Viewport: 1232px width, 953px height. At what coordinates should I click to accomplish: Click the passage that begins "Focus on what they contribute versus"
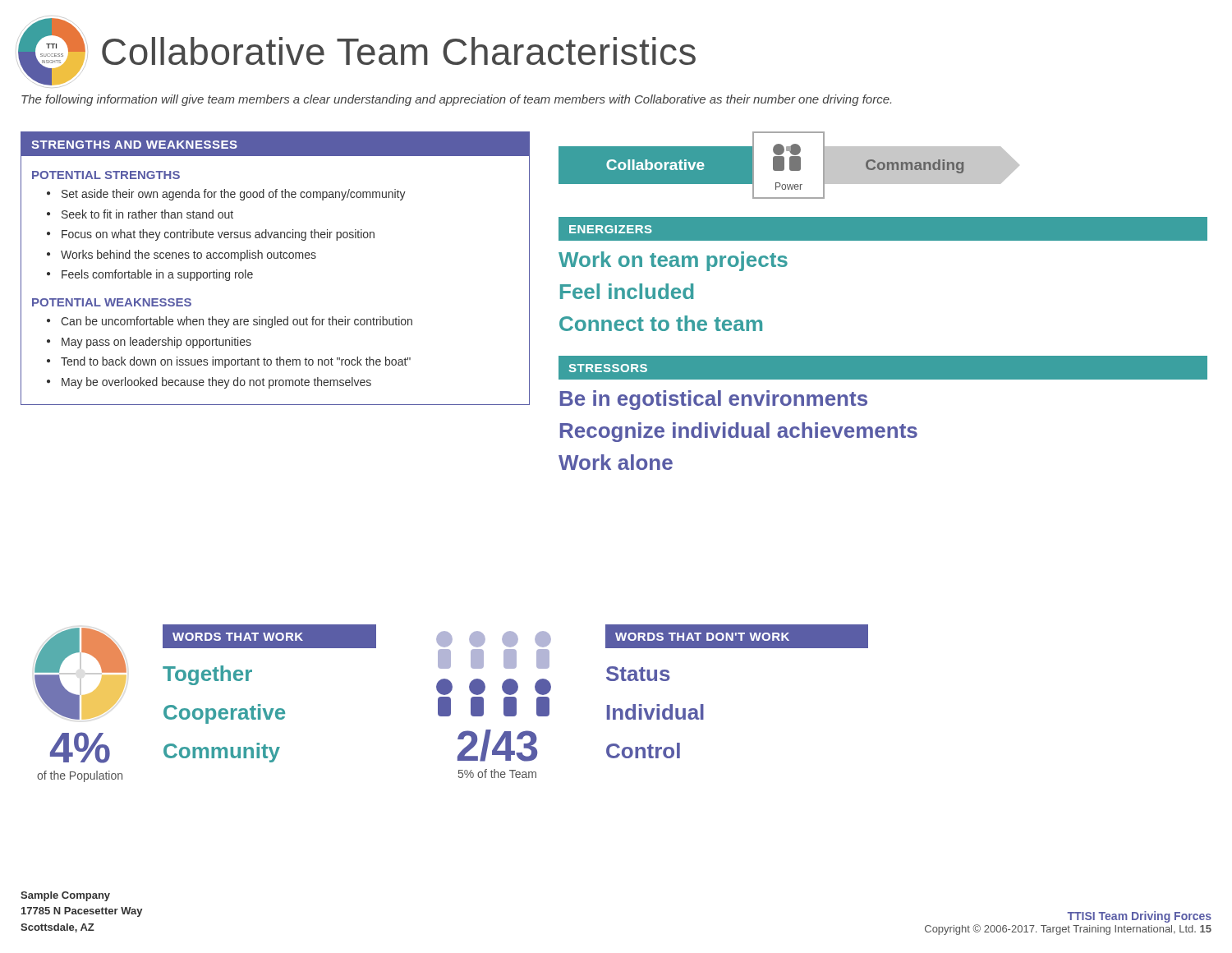click(218, 234)
